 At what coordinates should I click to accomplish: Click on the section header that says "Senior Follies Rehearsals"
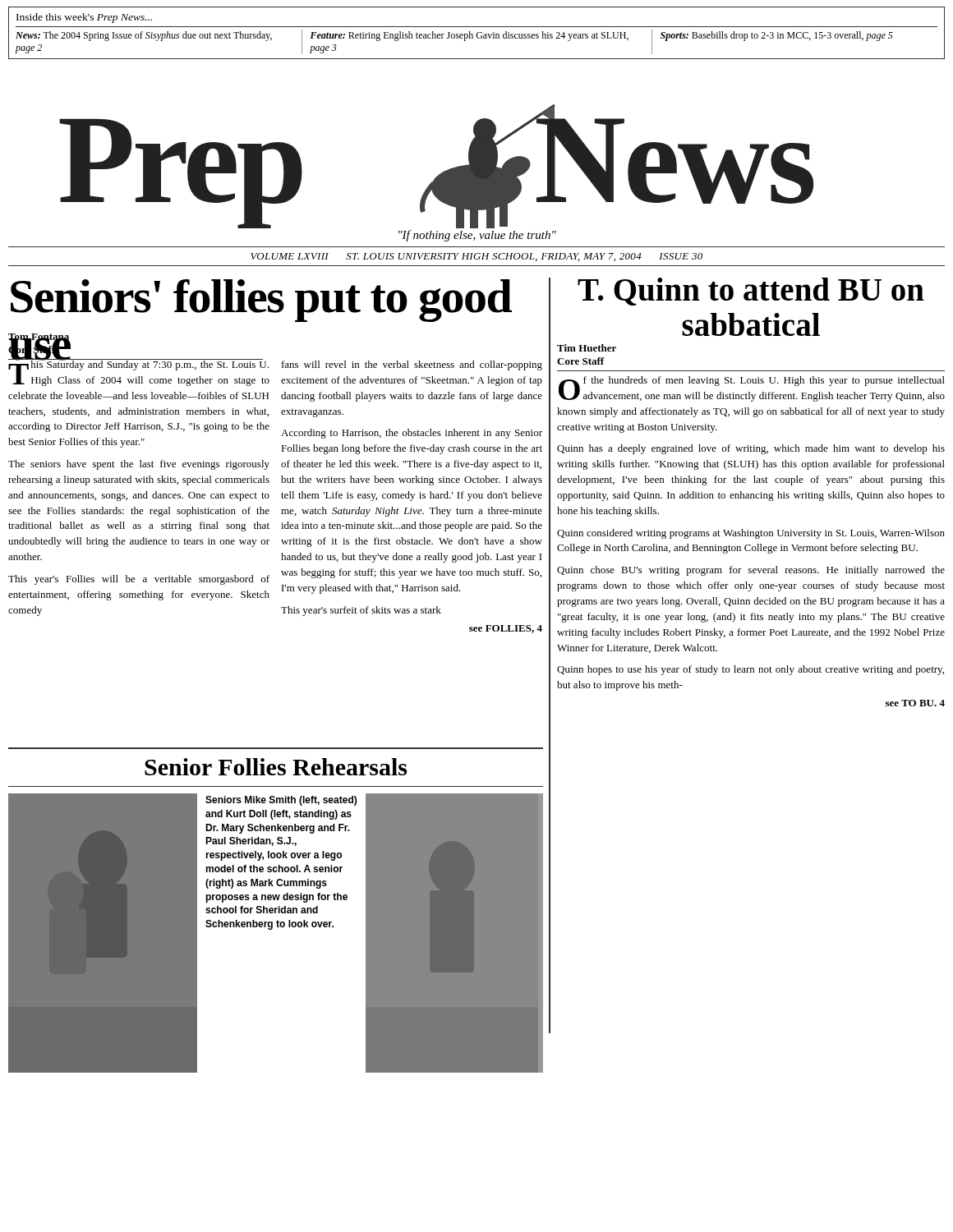pos(276,767)
